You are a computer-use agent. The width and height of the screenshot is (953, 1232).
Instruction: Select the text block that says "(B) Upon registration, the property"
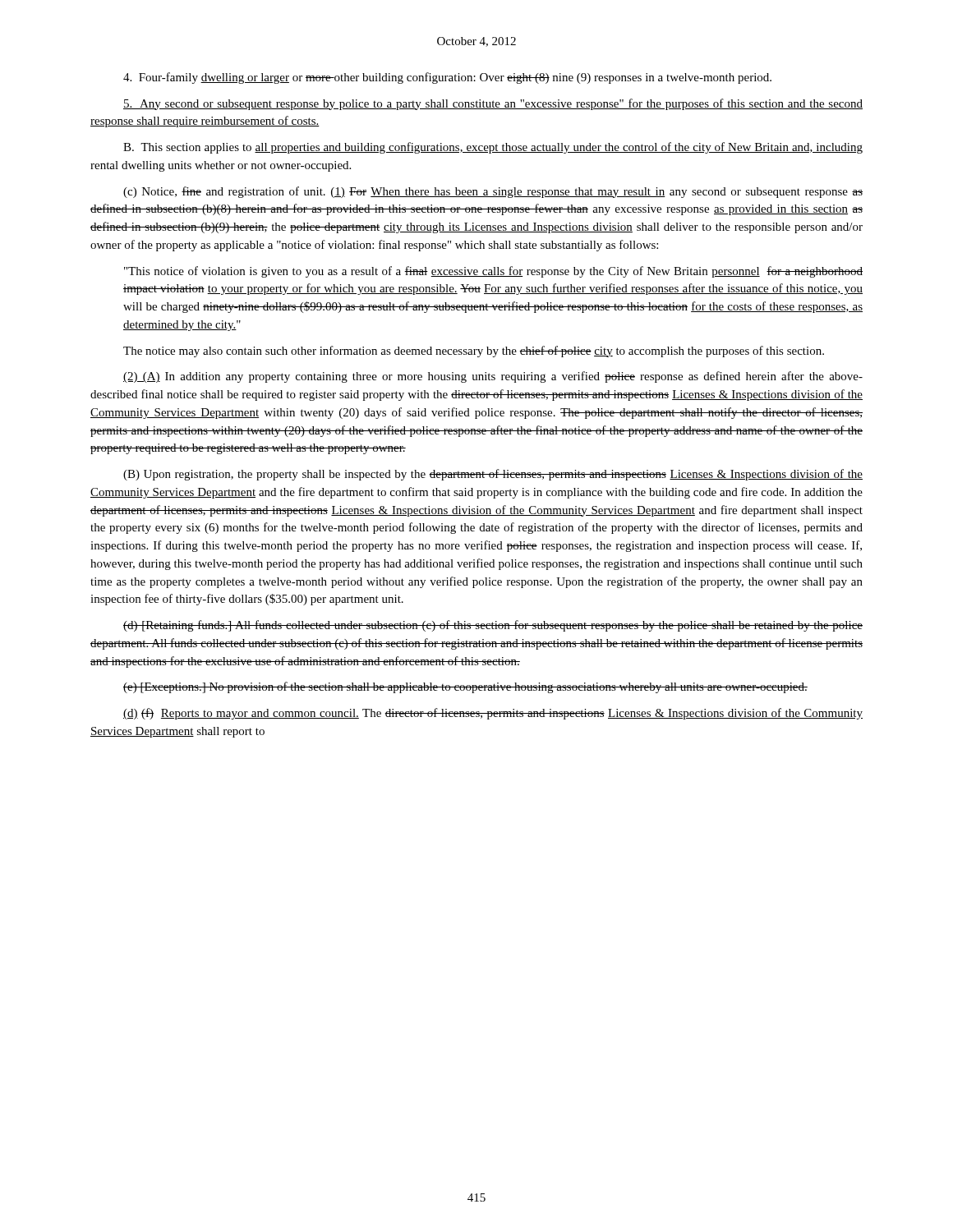[476, 536]
